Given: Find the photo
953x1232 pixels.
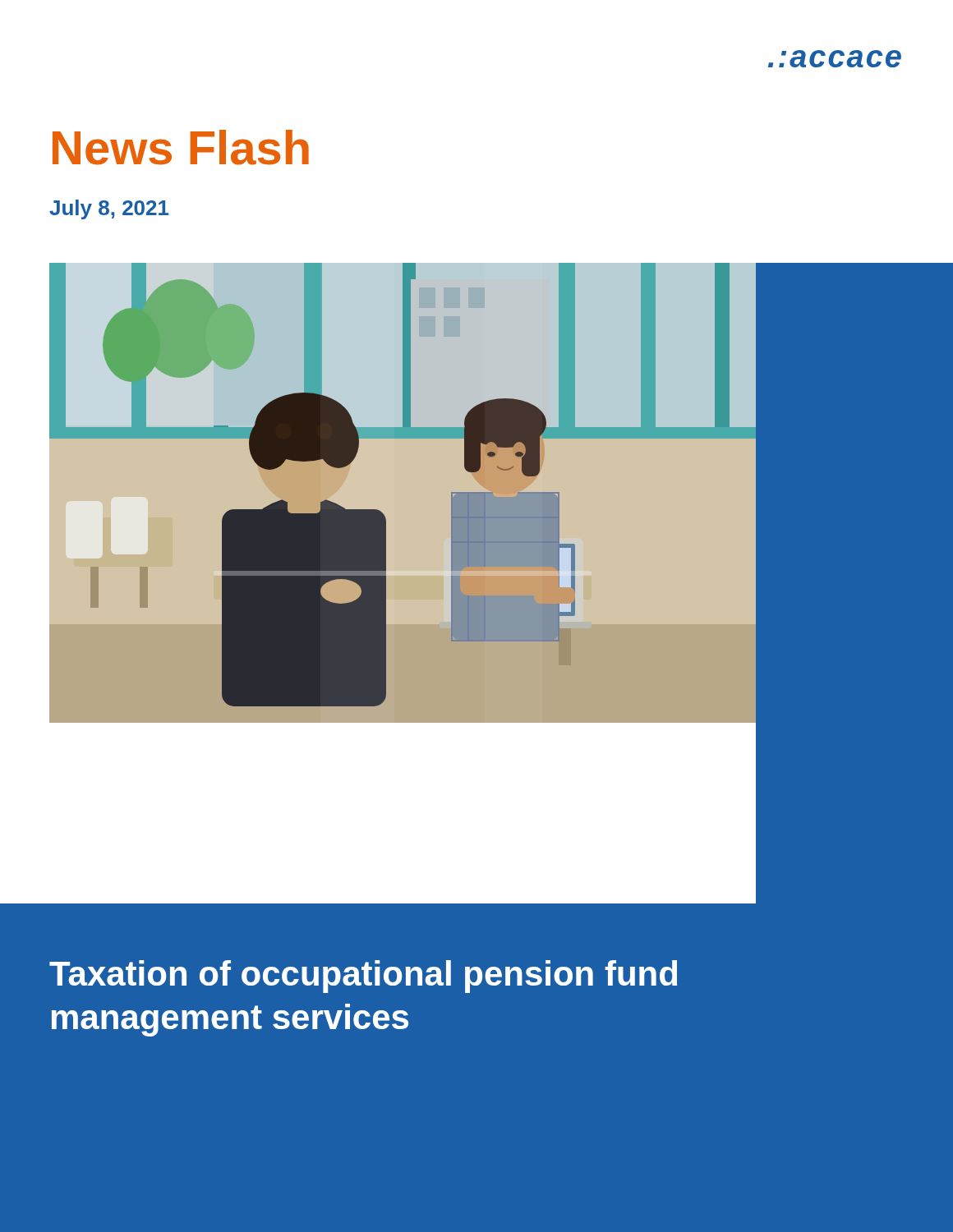Looking at the screenshot, I should click(403, 493).
